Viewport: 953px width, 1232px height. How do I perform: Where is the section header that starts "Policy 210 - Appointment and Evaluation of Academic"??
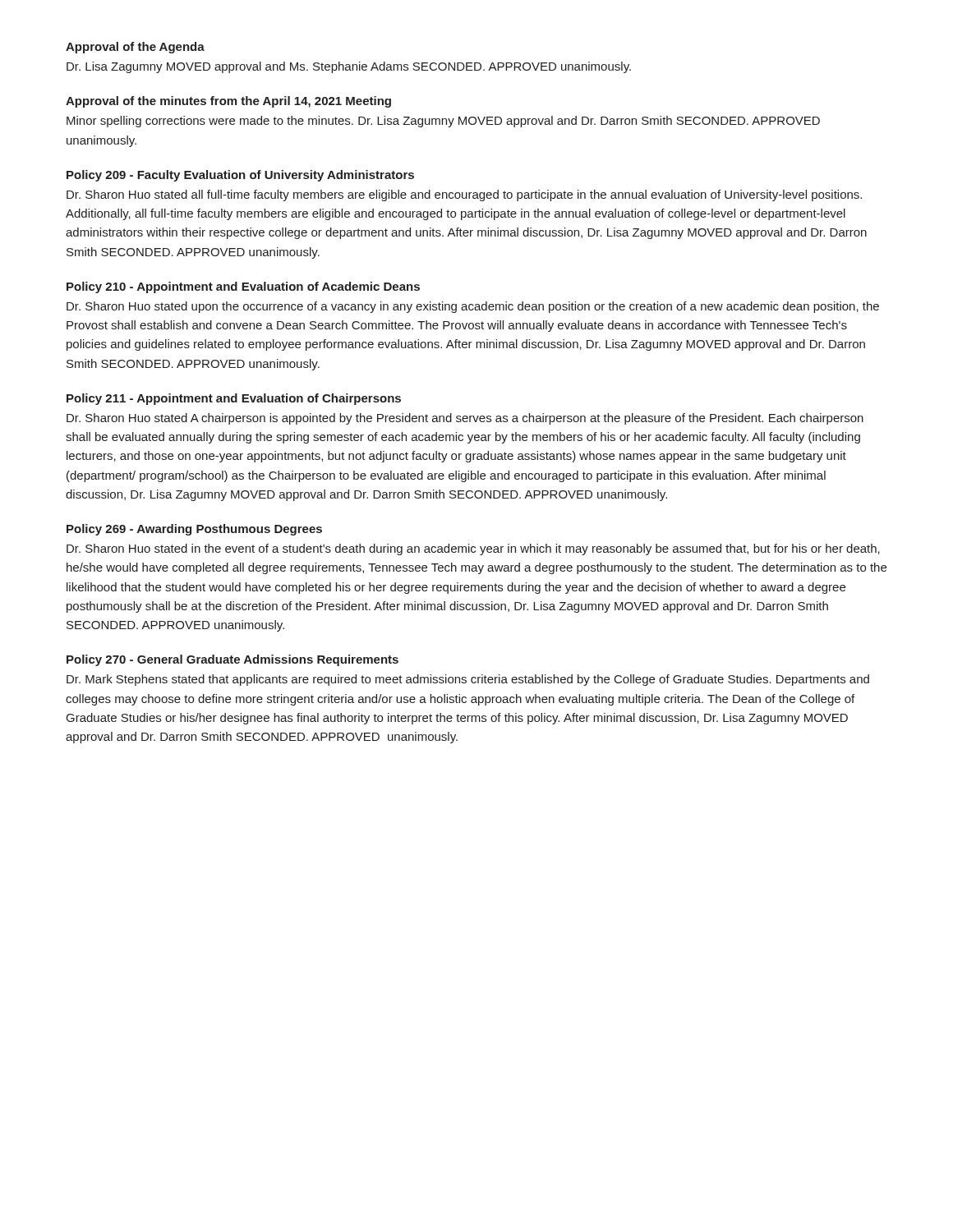point(243,286)
